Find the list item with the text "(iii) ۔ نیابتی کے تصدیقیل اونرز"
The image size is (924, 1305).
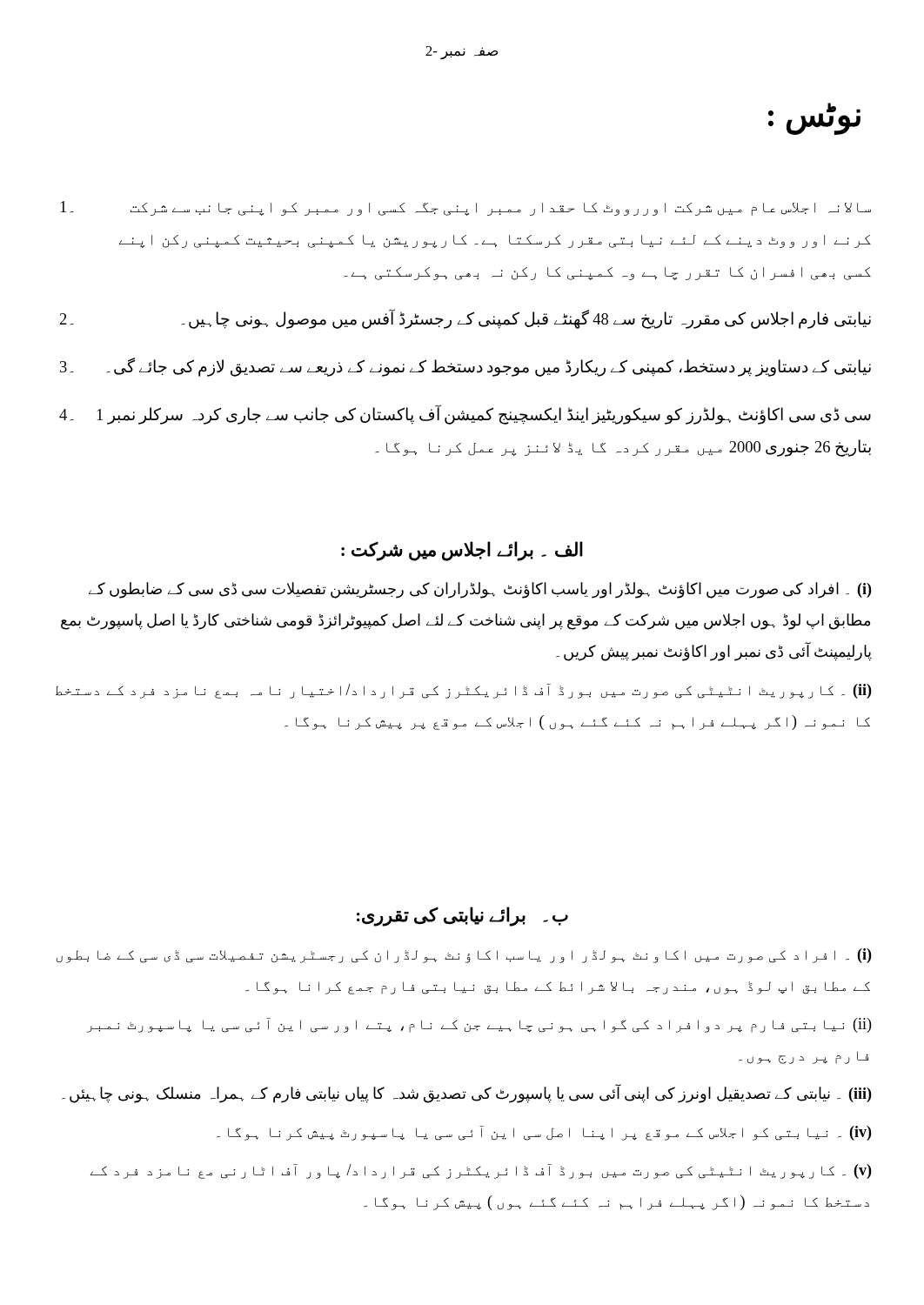pos(466,1094)
